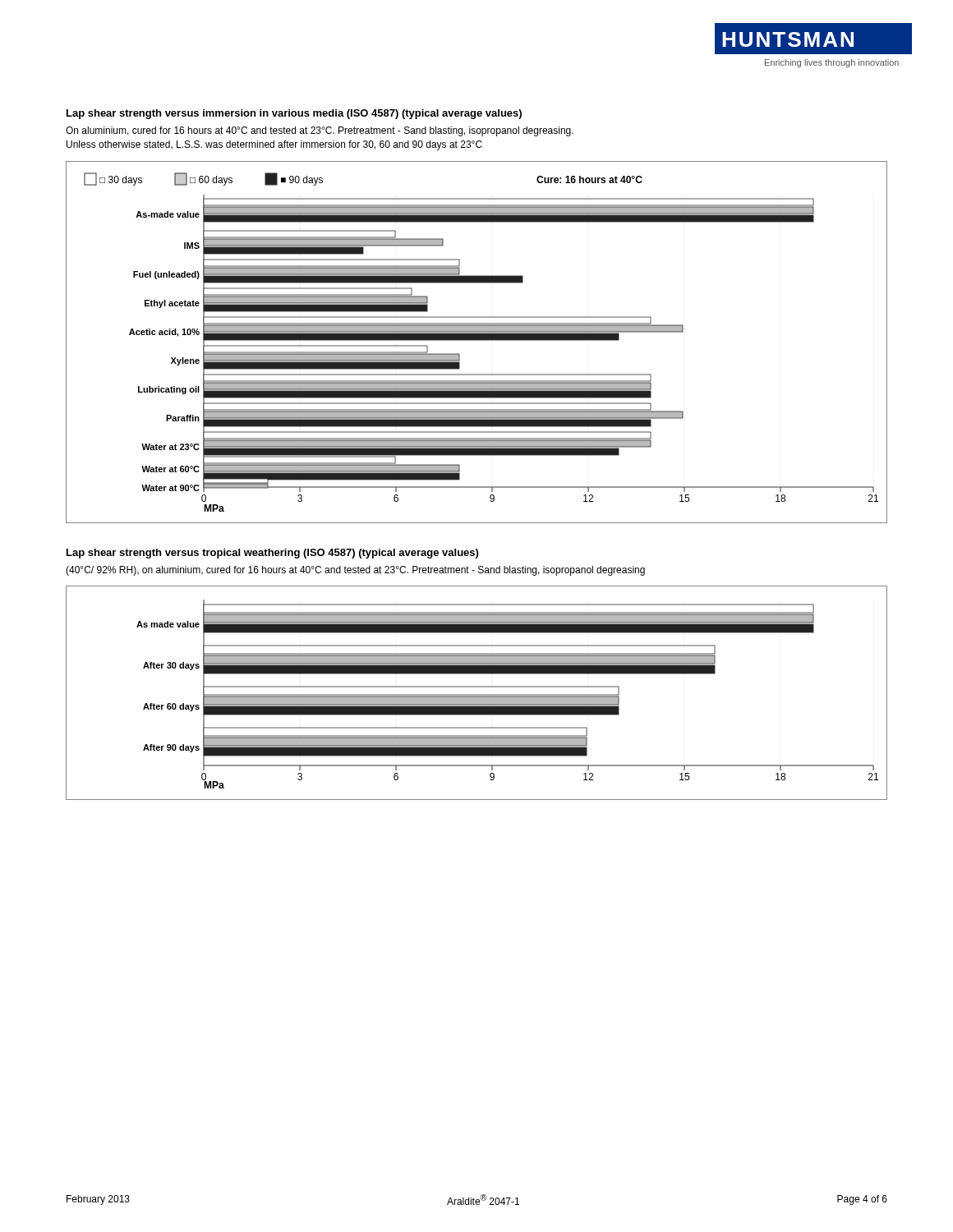Locate the block of text that opens with "On aluminium, cured for 16 hours at"

click(320, 138)
